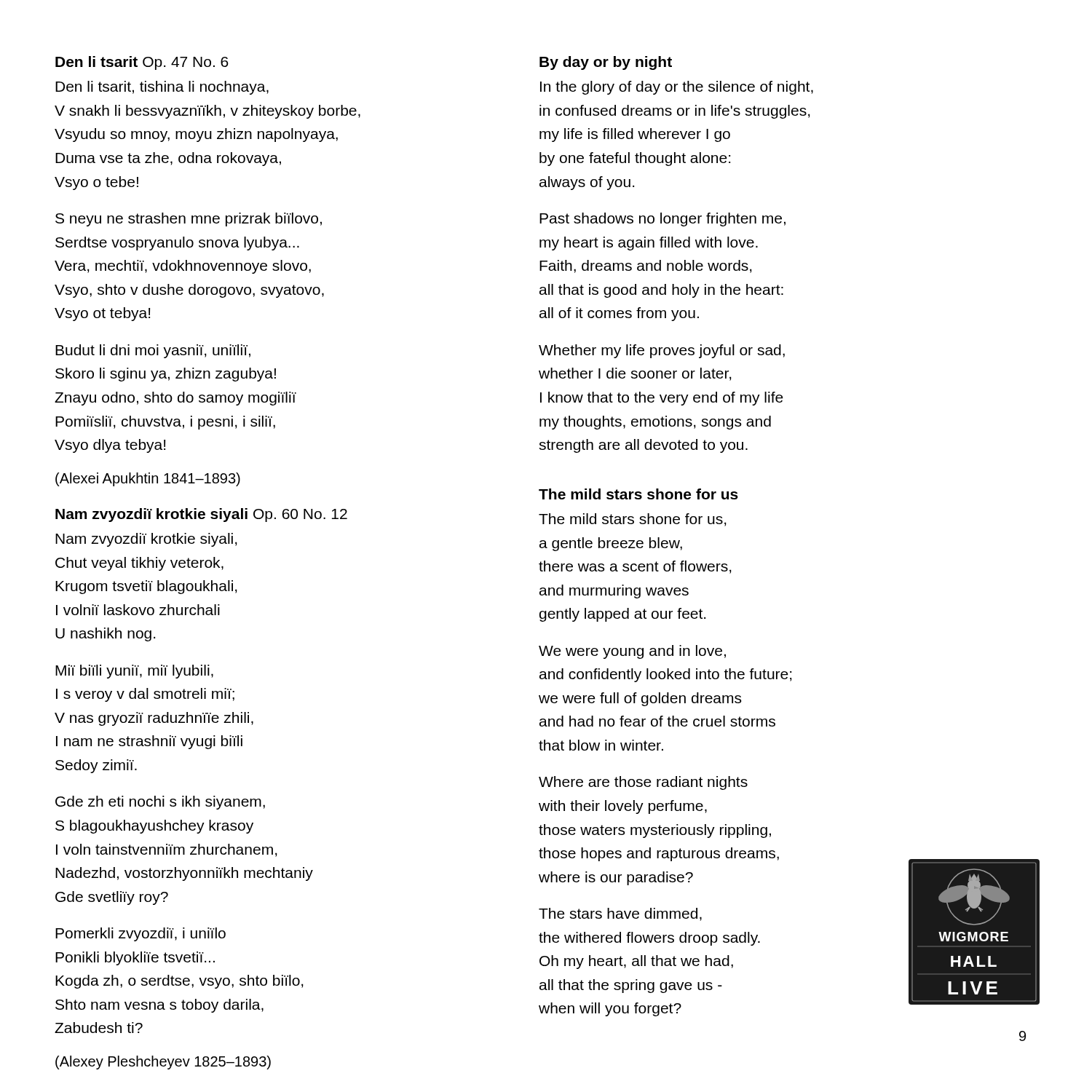Find "(Alexei Apukhtin 1841–1893)" on this page
The image size is (1092, 1092).
pyautogui.click(x=148, y=478)
